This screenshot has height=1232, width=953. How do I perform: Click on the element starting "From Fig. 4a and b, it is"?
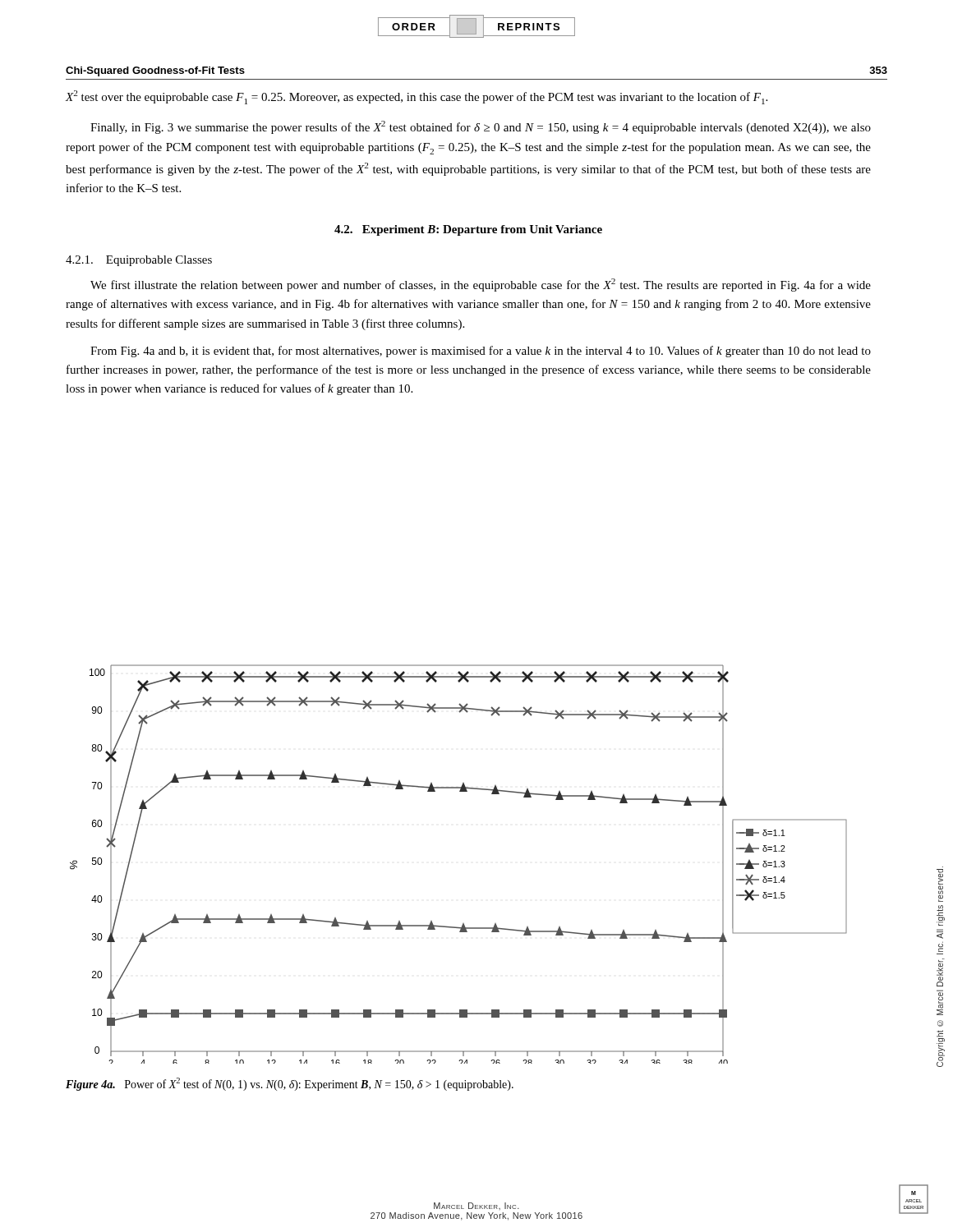(x=468, y=370)
